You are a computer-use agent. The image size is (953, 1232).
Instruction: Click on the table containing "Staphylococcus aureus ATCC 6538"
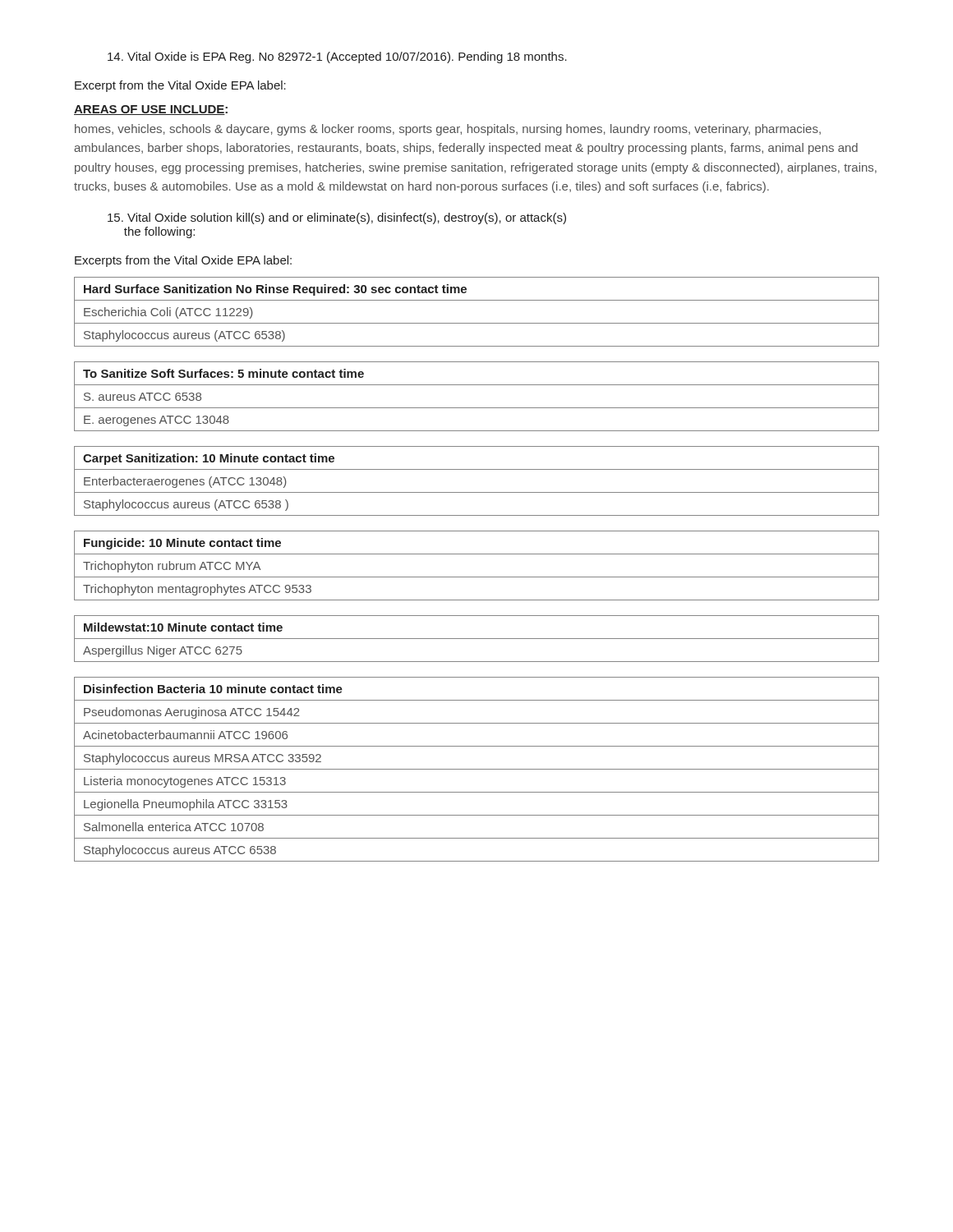tap(476, 769)
